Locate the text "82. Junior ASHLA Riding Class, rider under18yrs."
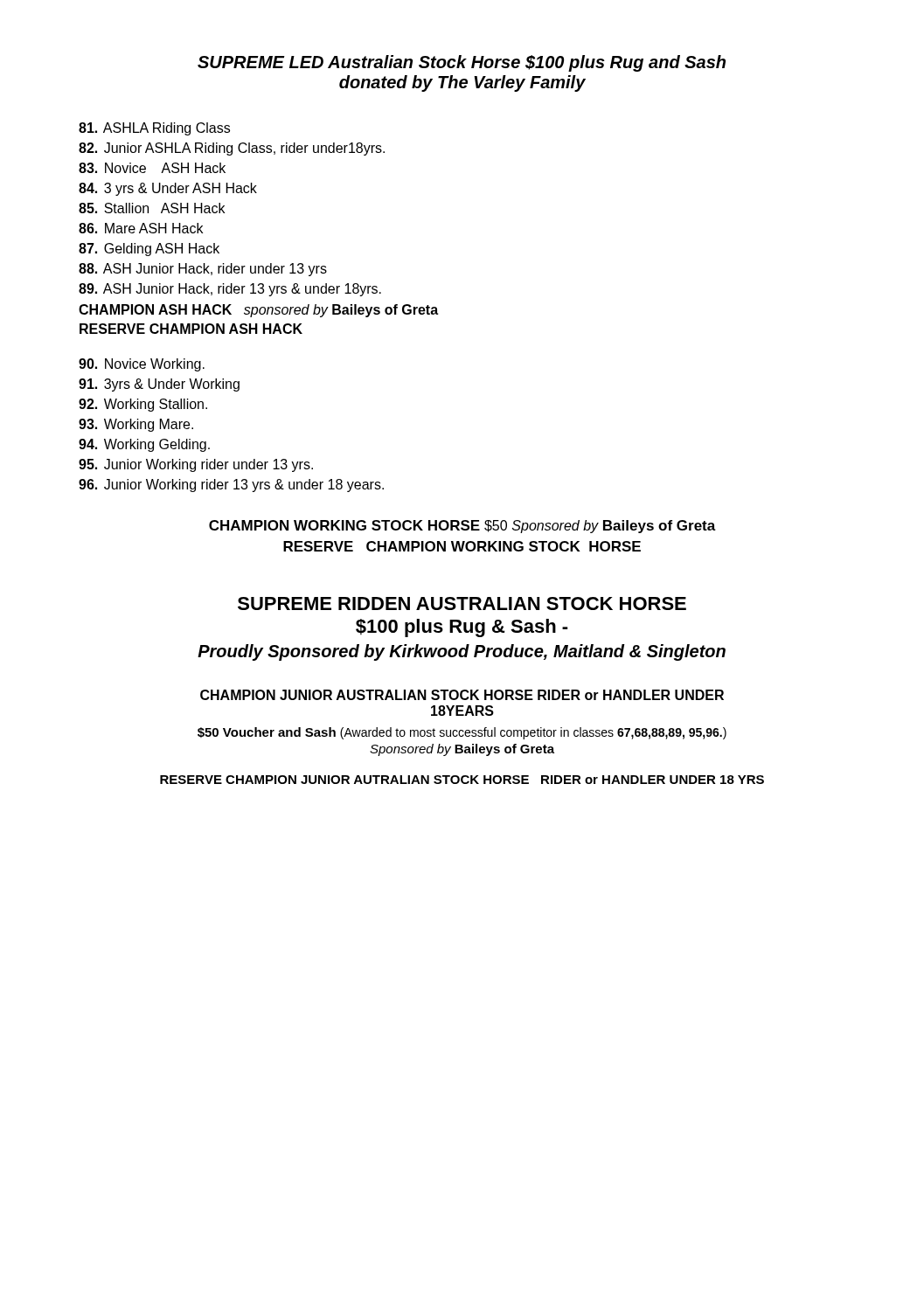 232,148
